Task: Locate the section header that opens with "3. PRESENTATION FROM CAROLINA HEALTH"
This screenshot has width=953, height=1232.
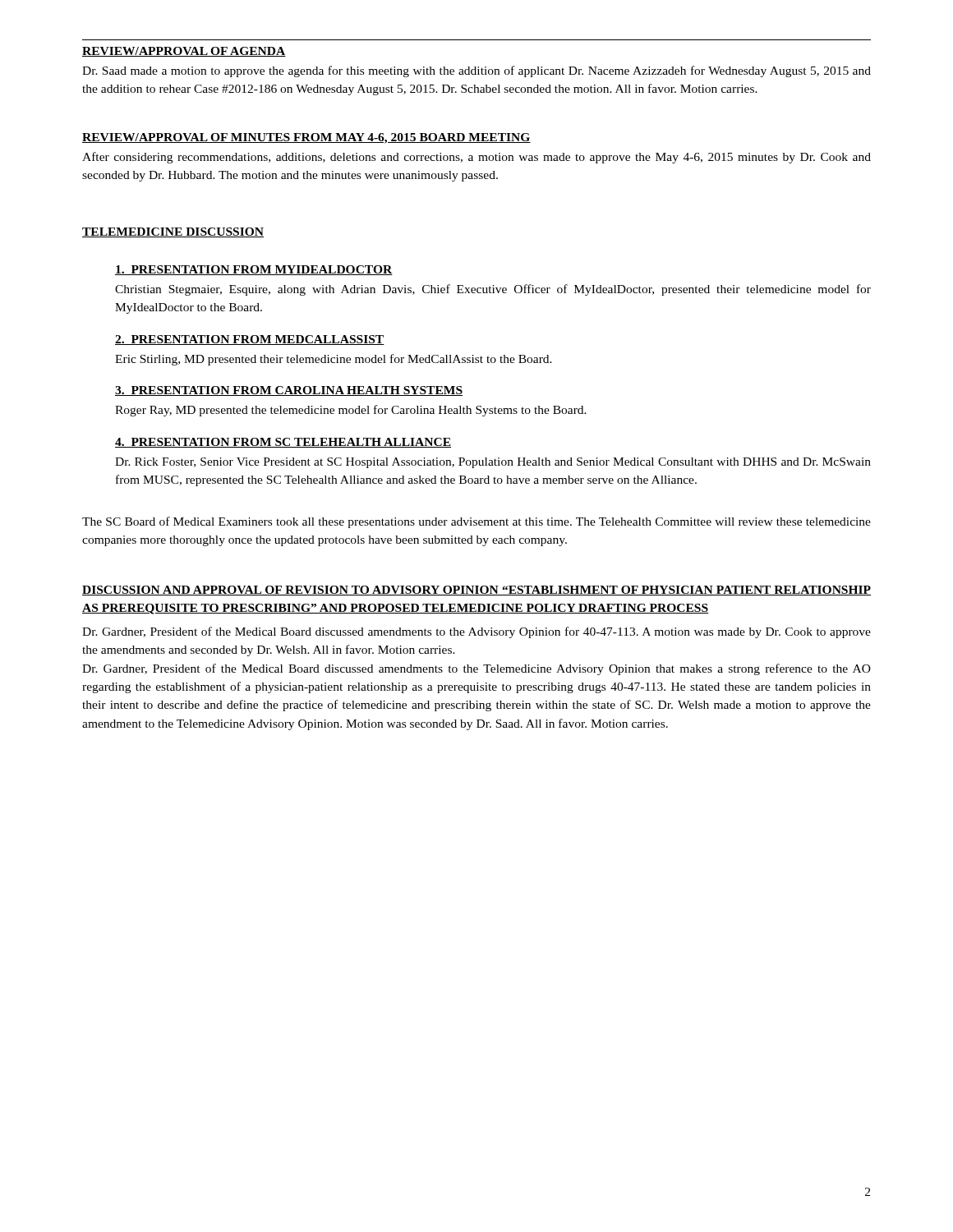Action: click(x=289, y=390)
